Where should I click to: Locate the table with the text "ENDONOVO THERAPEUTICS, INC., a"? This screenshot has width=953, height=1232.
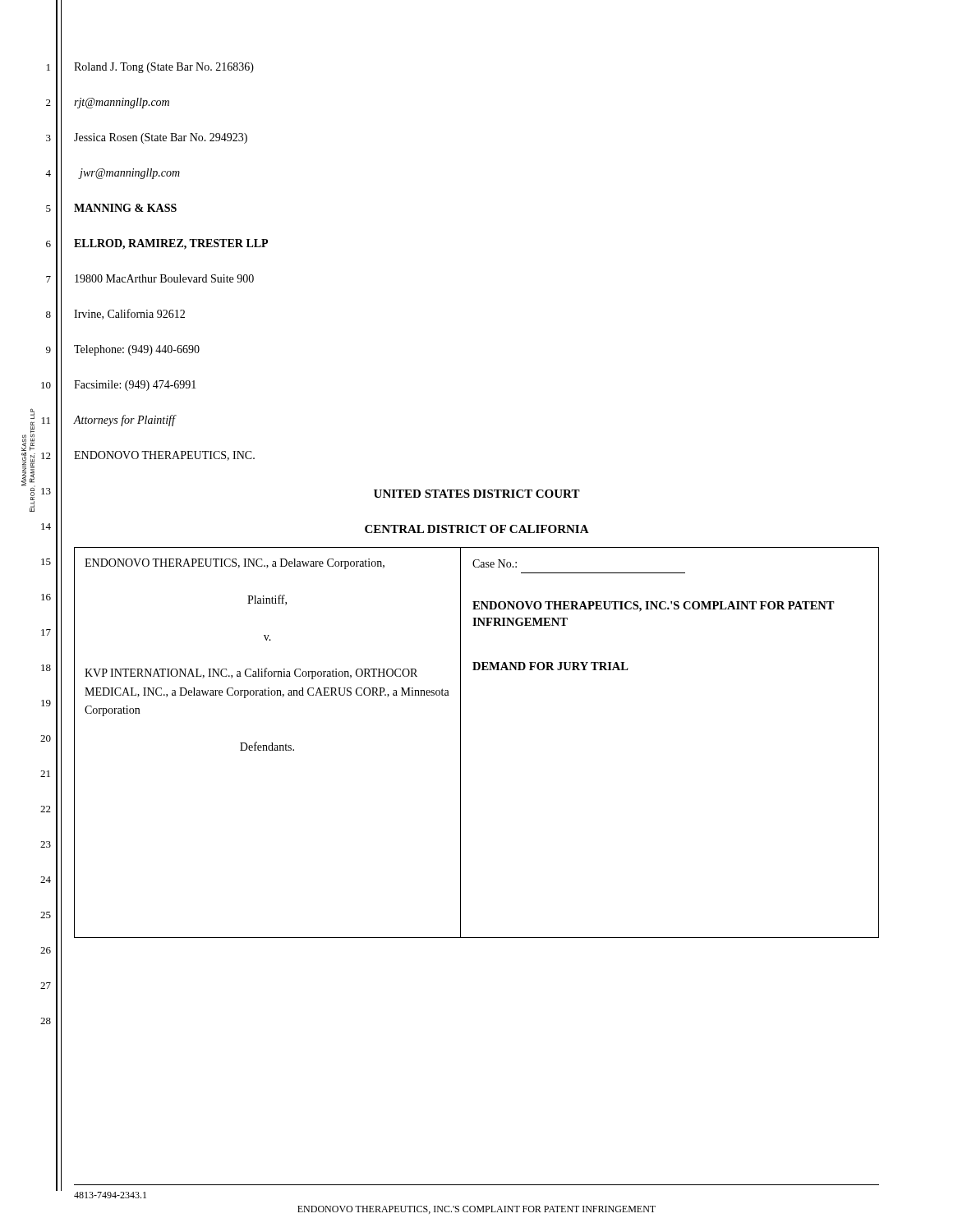[x=476, y=743]
